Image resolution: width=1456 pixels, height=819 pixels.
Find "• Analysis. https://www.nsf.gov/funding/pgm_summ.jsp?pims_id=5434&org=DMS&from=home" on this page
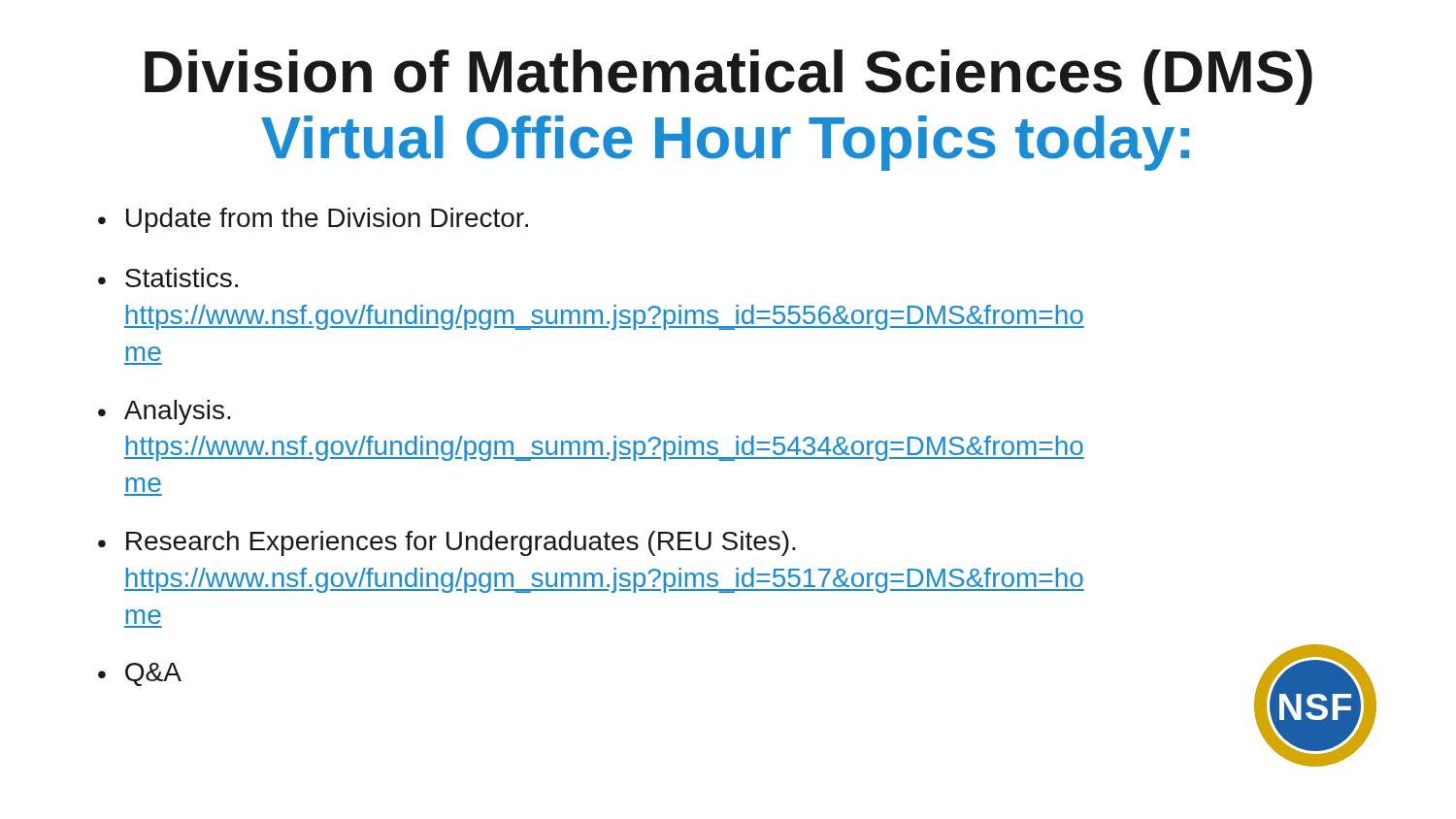click(738, 447)
